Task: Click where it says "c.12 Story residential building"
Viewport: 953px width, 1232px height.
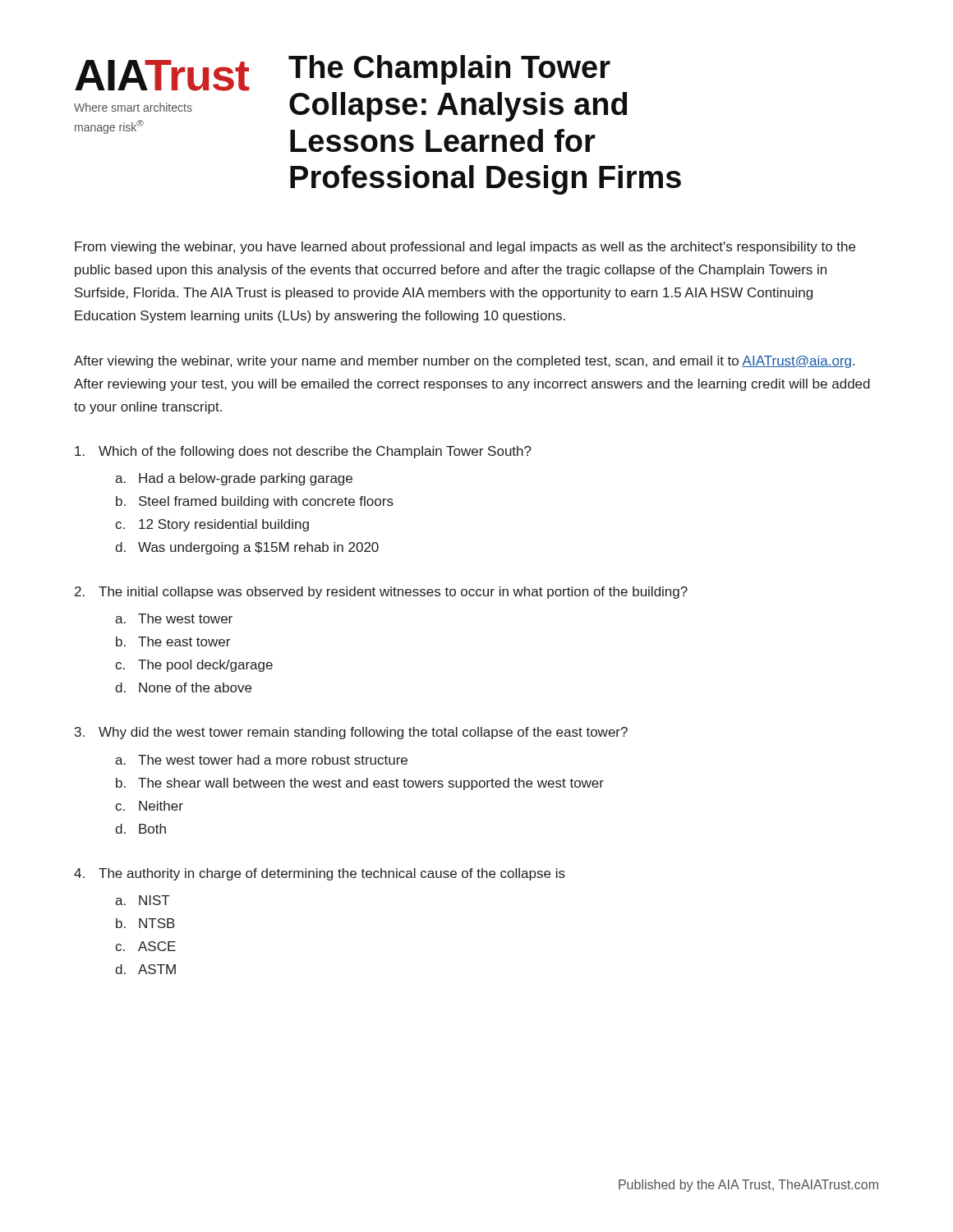Action: [x=212, y=525]
